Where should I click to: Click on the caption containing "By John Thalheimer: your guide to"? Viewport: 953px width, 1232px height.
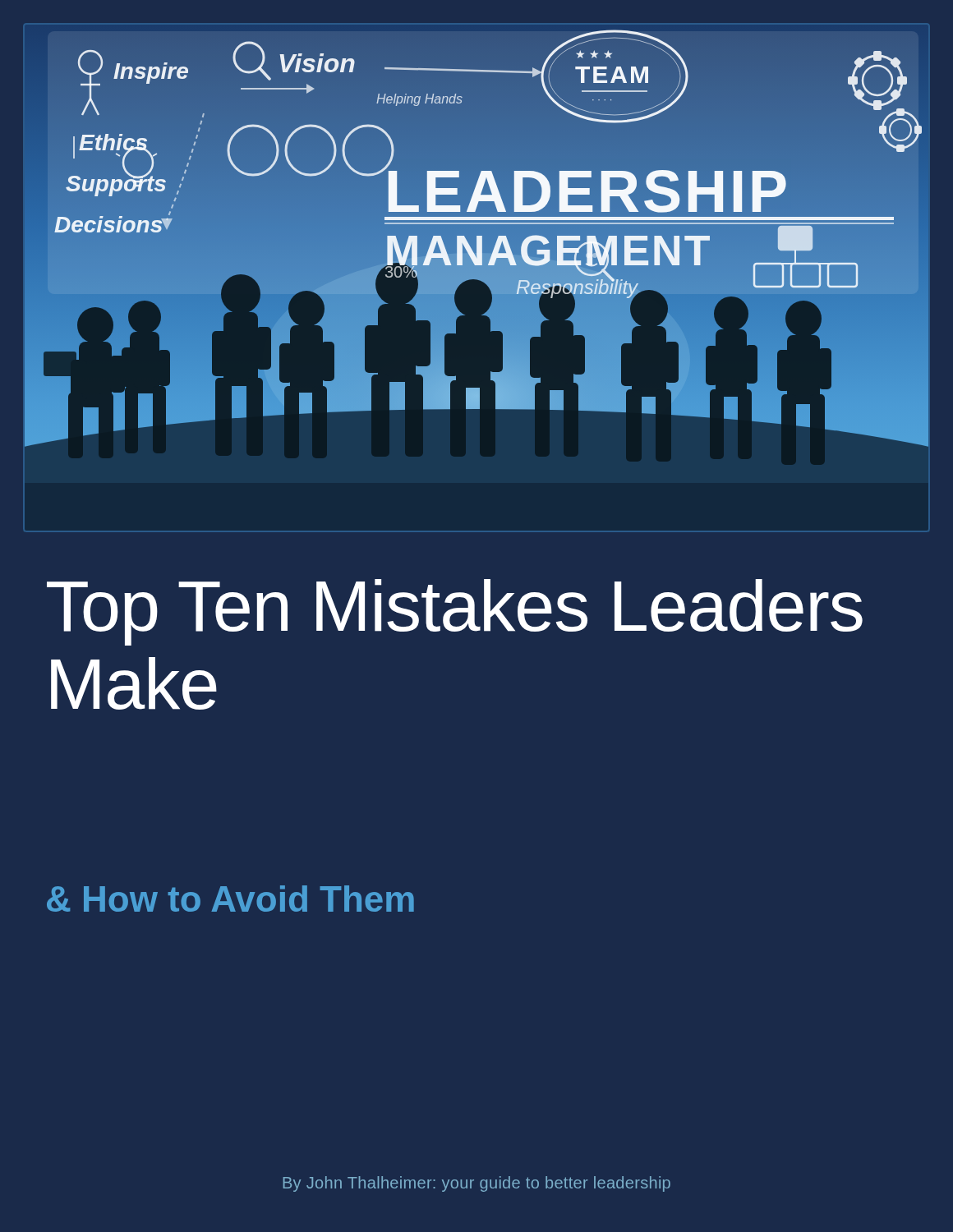click(x=476, y=1183)
